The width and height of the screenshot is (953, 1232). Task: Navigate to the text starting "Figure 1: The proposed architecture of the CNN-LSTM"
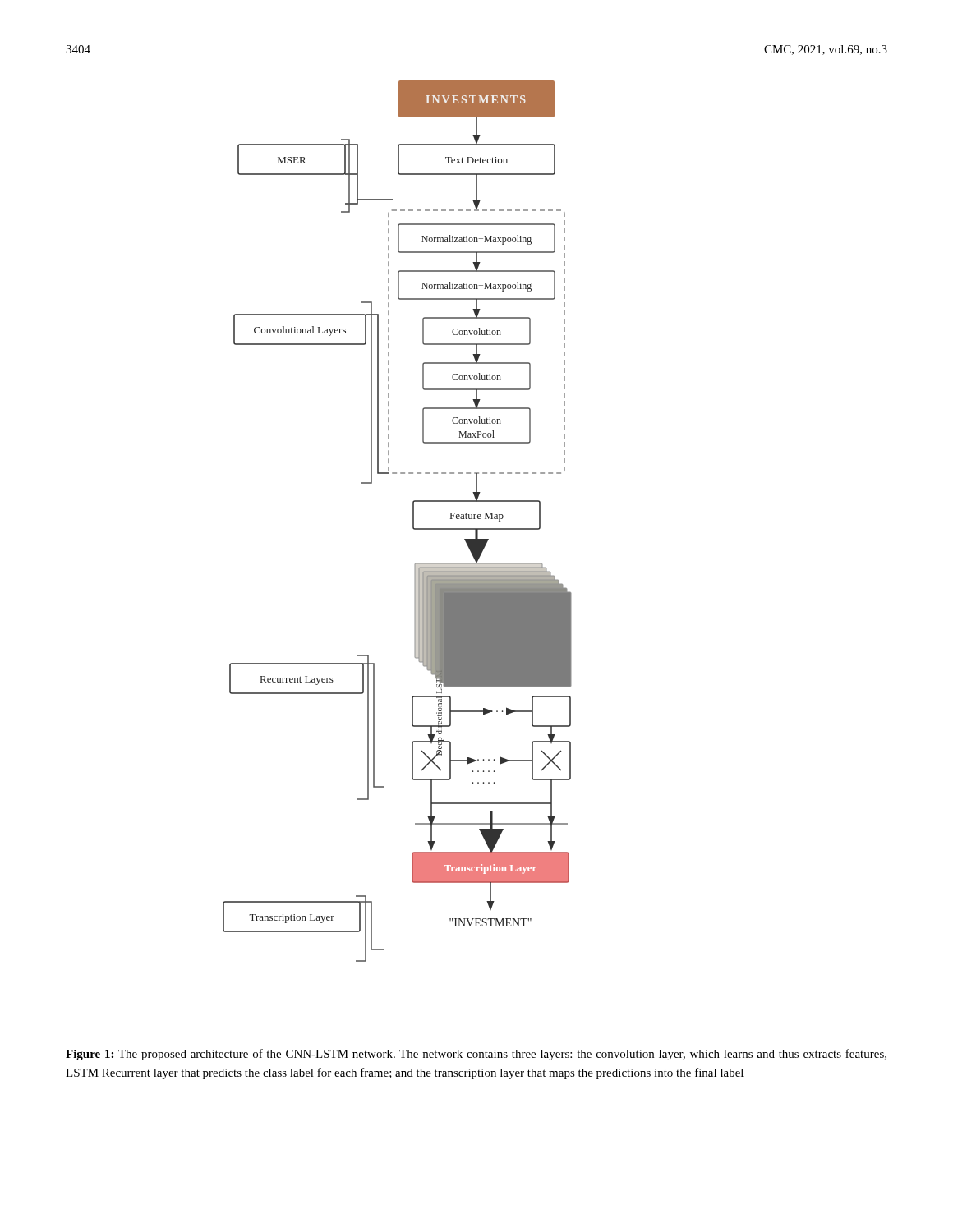[476, 1063]
